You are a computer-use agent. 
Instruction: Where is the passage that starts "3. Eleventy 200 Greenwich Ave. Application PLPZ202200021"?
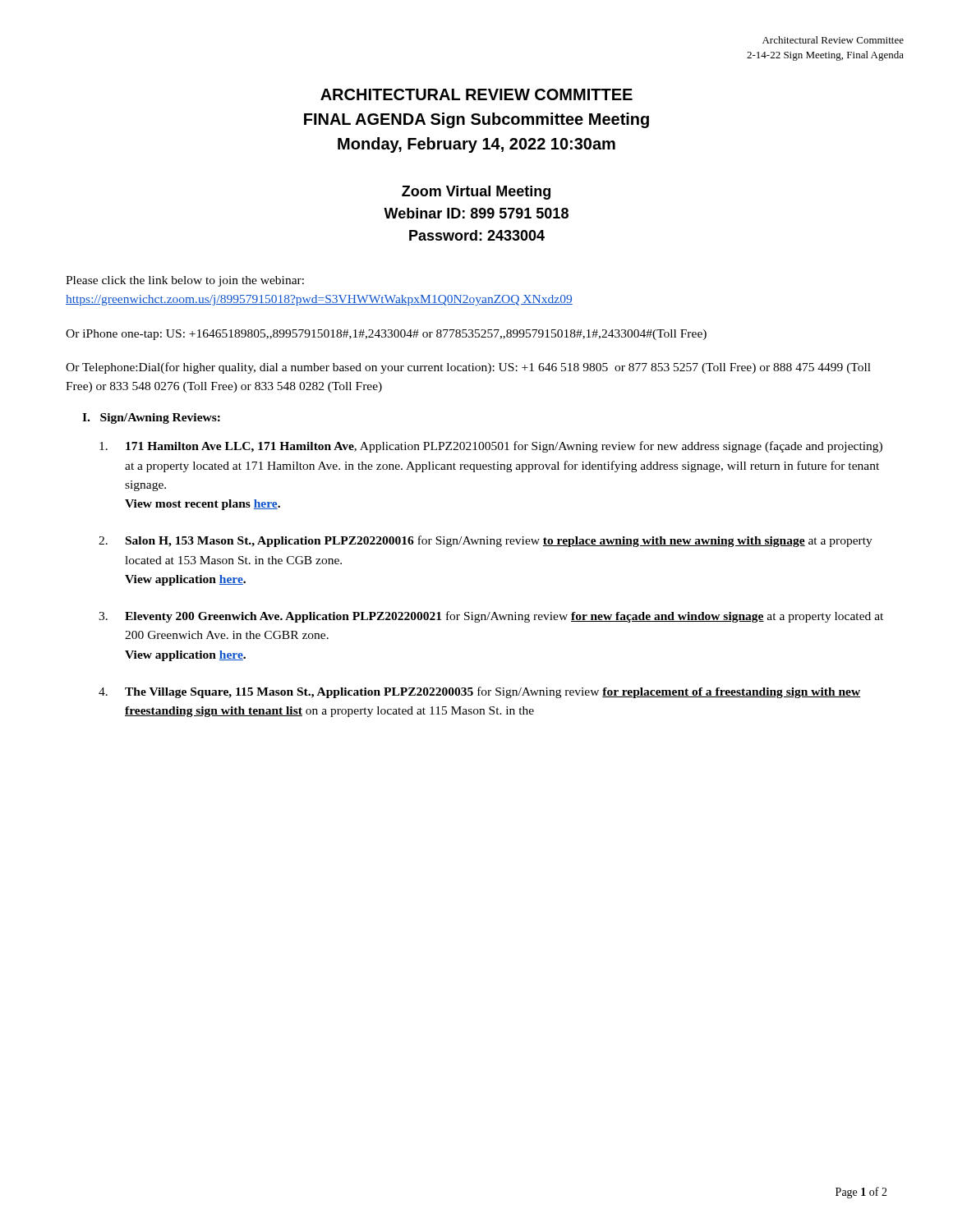[x=491, y=617]
